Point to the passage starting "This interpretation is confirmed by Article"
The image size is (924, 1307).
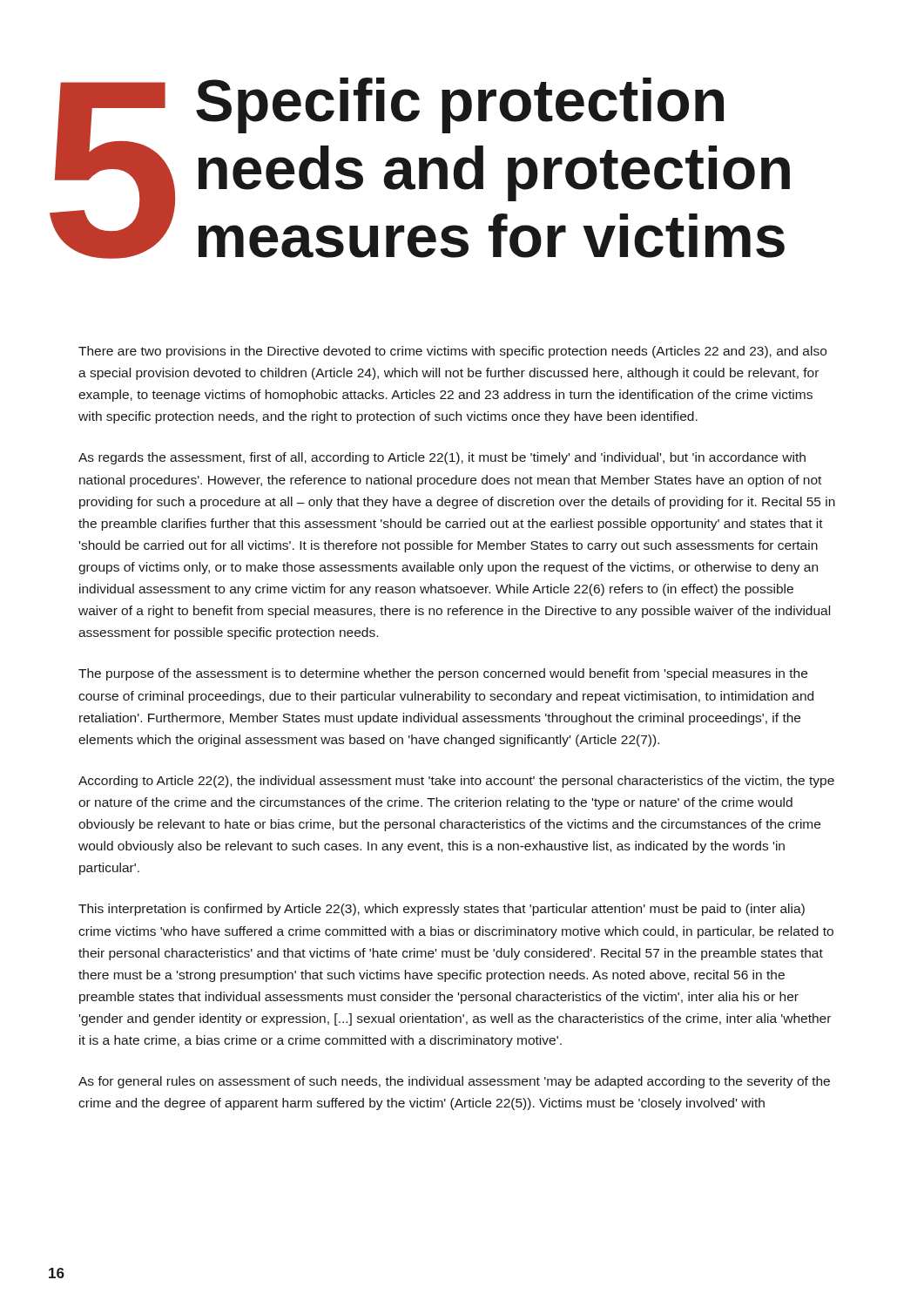click(x=457, y=974)
